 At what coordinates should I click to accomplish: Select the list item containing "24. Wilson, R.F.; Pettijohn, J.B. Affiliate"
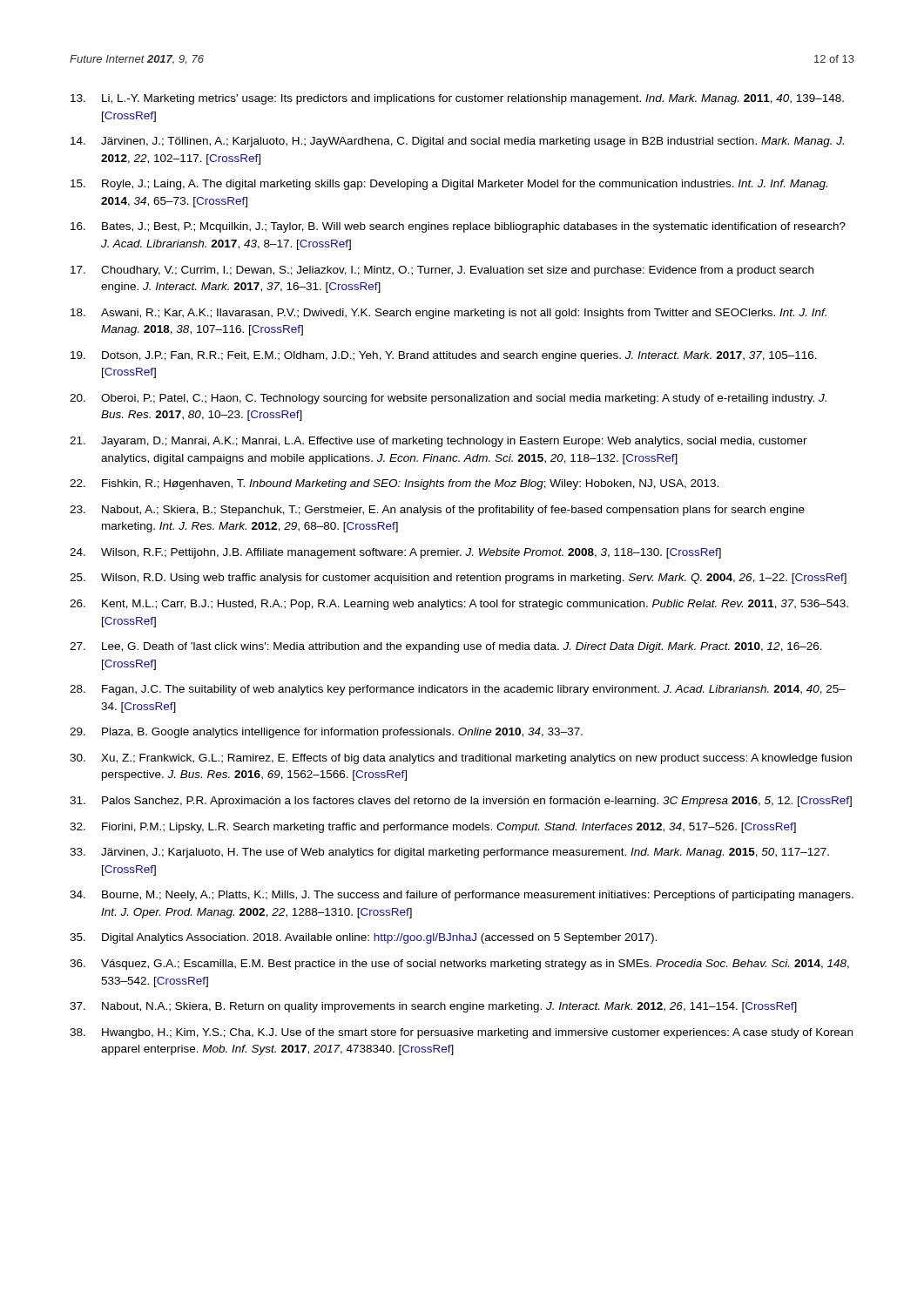pos(462,552)
